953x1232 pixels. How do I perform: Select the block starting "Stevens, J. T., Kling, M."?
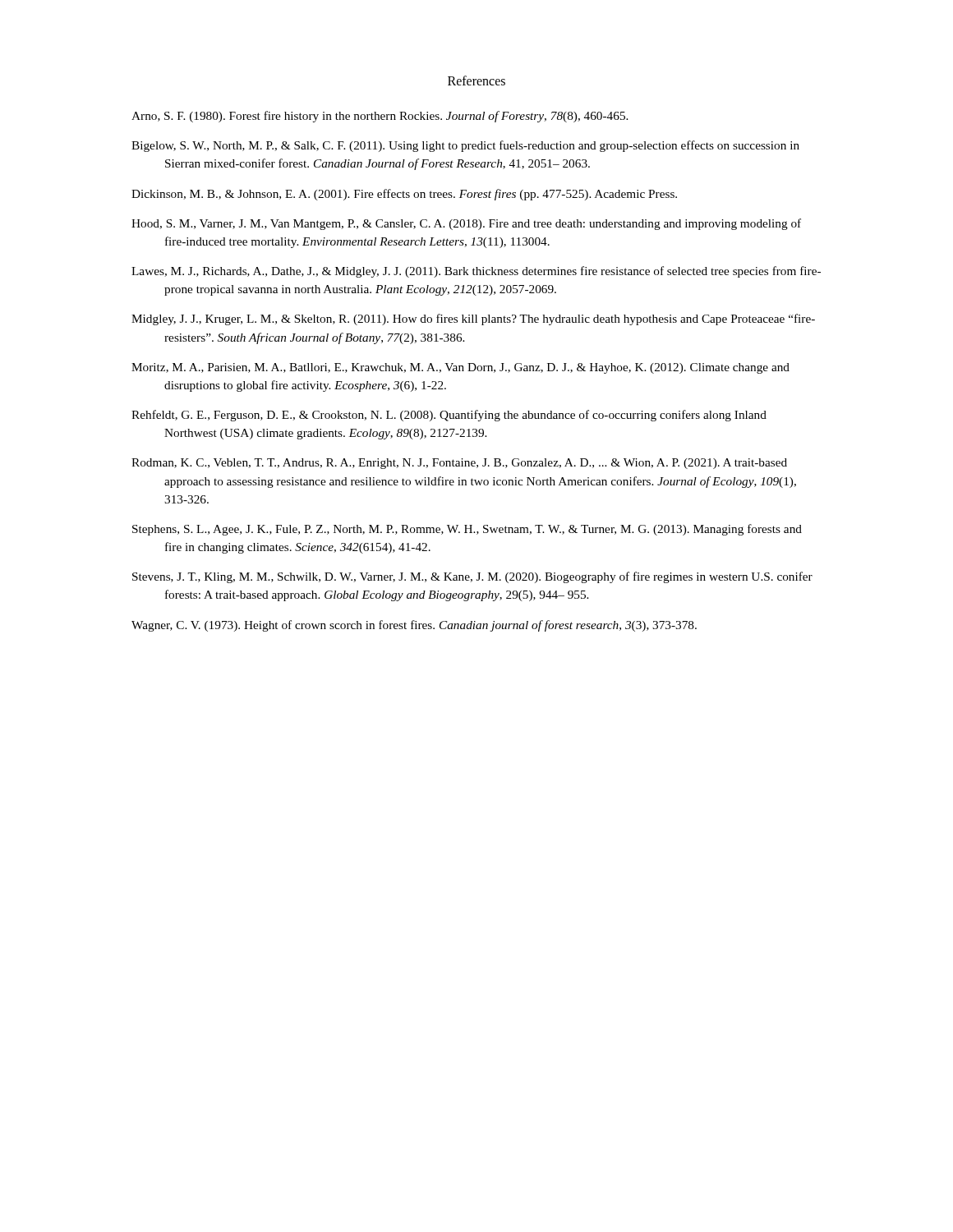(472, 586)
